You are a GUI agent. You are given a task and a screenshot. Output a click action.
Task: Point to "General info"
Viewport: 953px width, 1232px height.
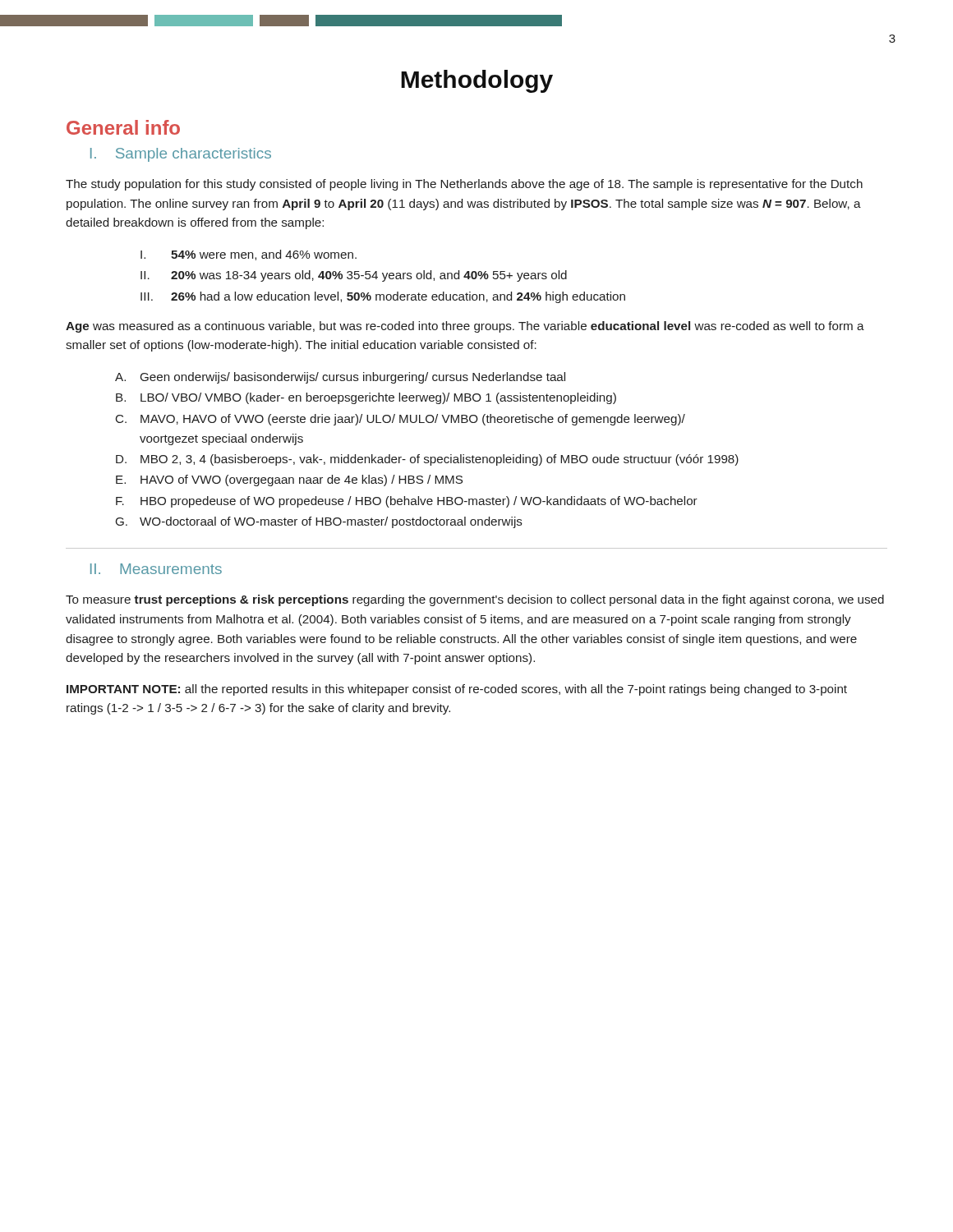(x=123, y=128)
